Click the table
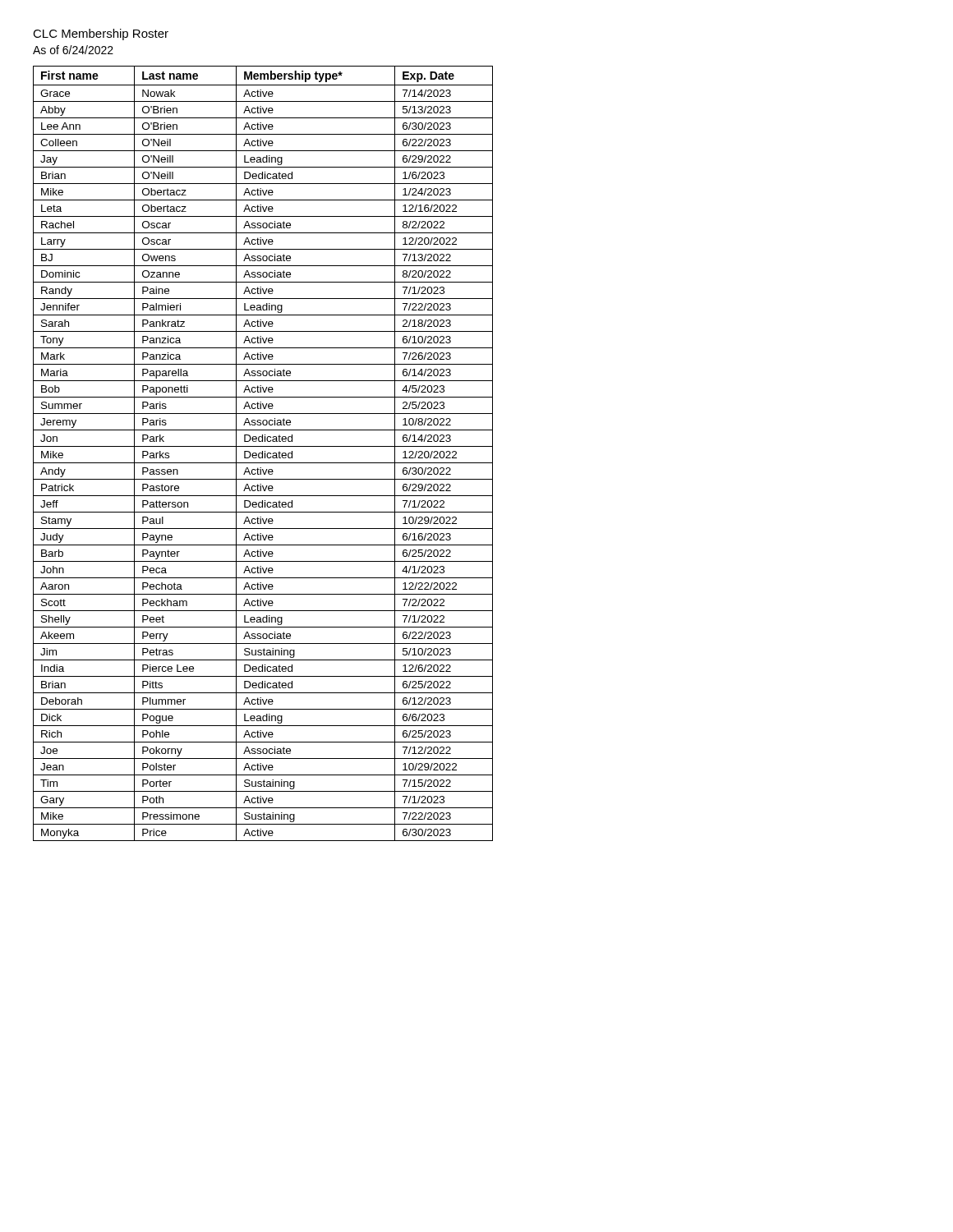Screen dimensions: 1232x953 (x=476, y=453)
